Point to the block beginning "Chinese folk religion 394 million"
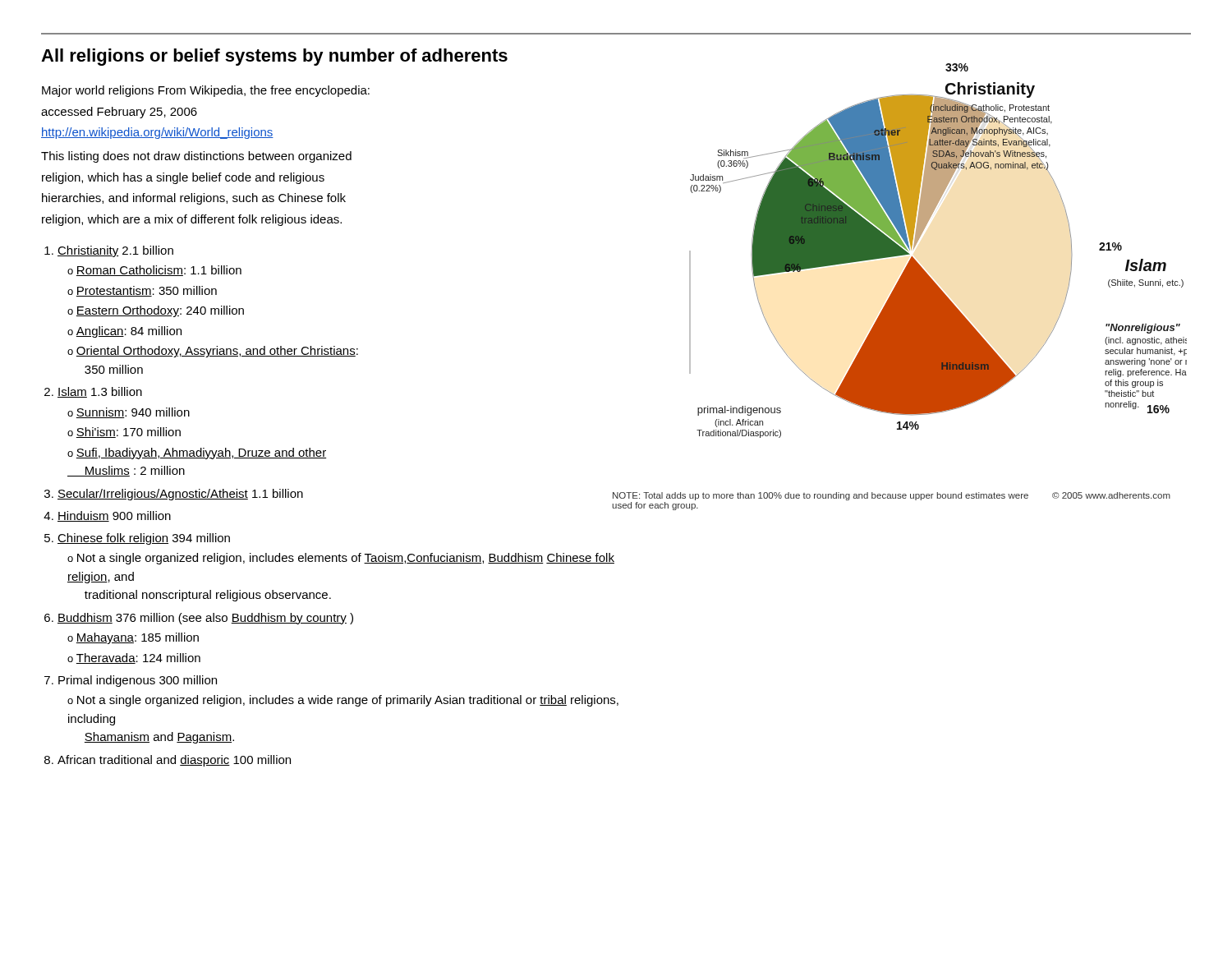This screenshot has height=953, width=1232. coord(345,566)
